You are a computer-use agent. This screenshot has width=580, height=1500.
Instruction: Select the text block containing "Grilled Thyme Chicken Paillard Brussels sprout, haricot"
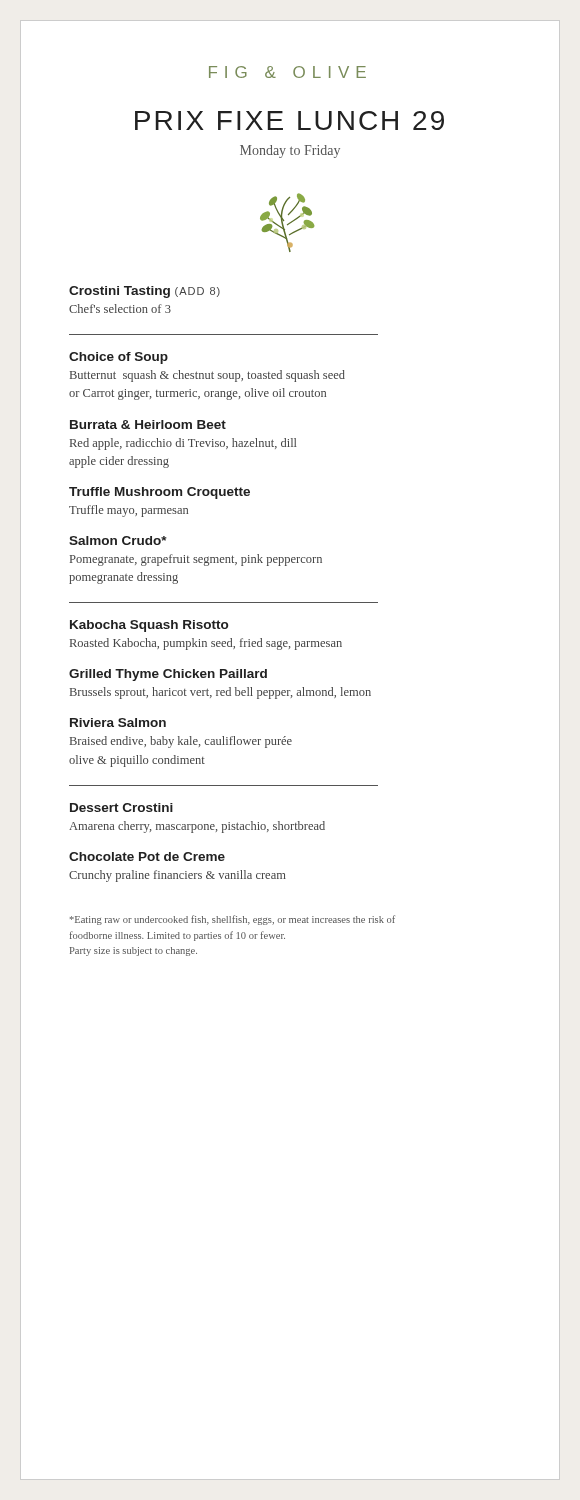[290, 684]
